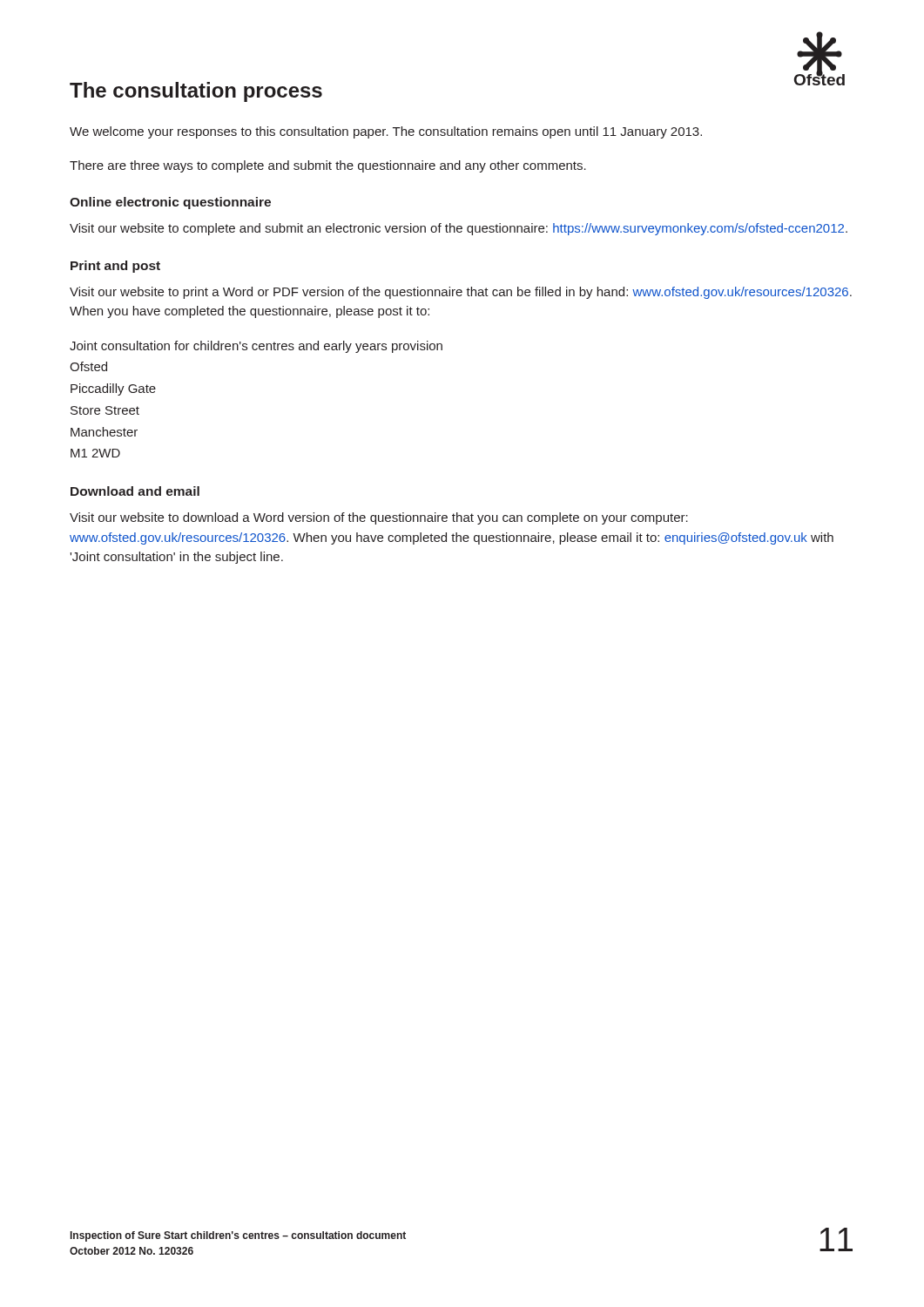Viewport: 924px width, 1307px height.
Task: Click on the text block containing "Visit our website to print a Word or"
Action: [x=462, y=302]
